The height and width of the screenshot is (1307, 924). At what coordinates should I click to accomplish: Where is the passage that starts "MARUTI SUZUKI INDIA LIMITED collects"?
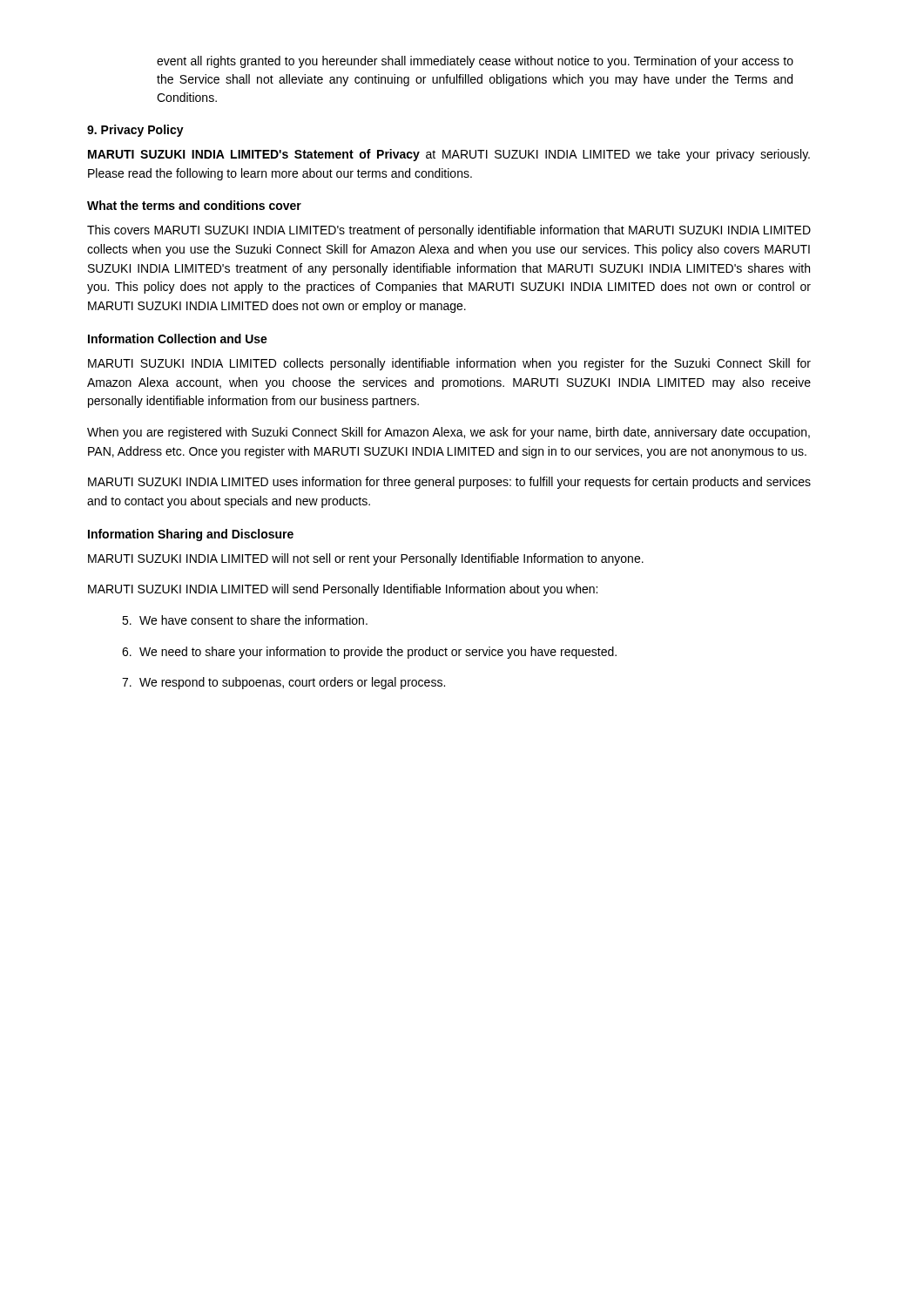(x=449, y=382)
